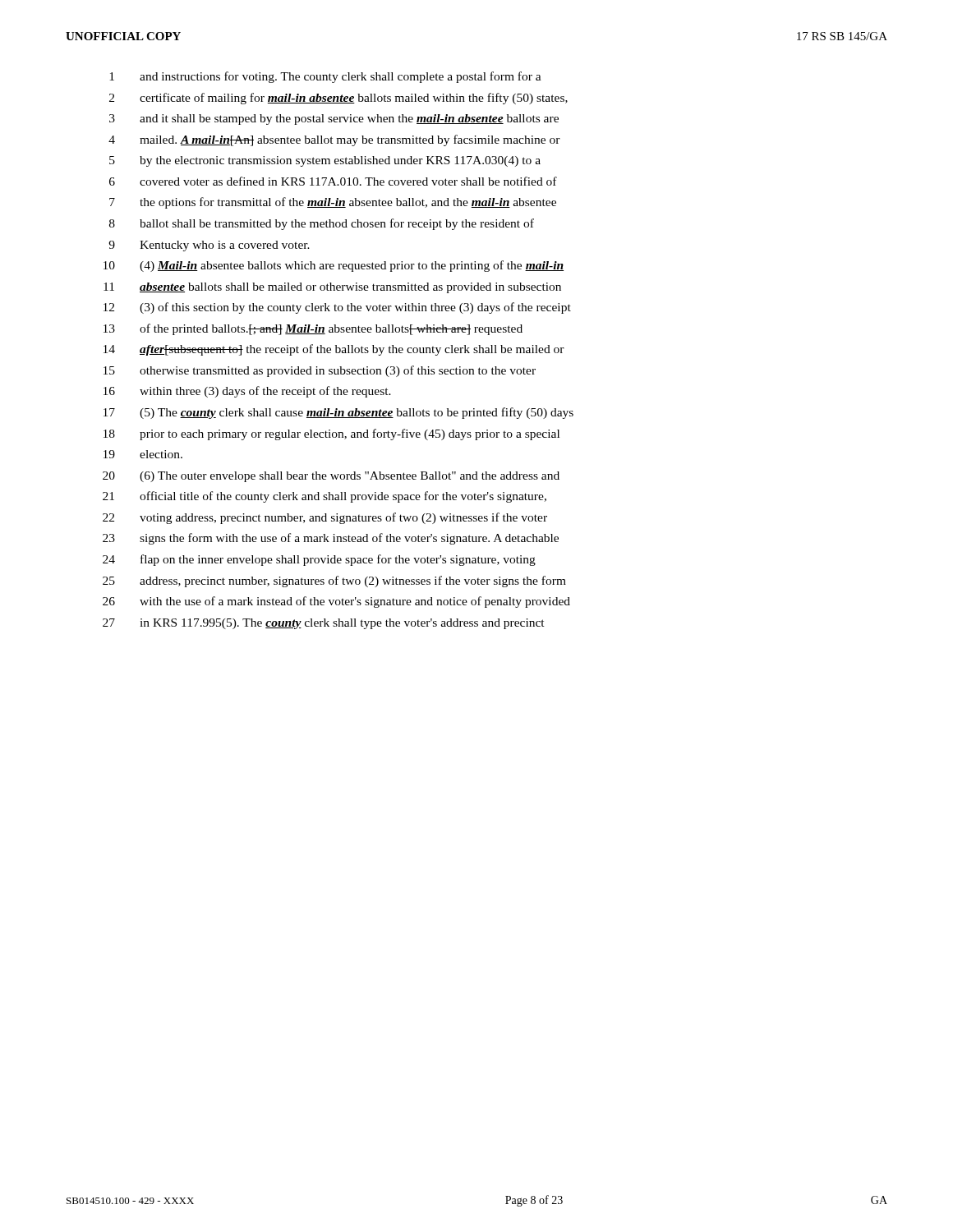Navigate to the passage starting "20 (6) The outer envelope shall bear"
Viewport: 953px width, 1232px height.
click(476, 549)
